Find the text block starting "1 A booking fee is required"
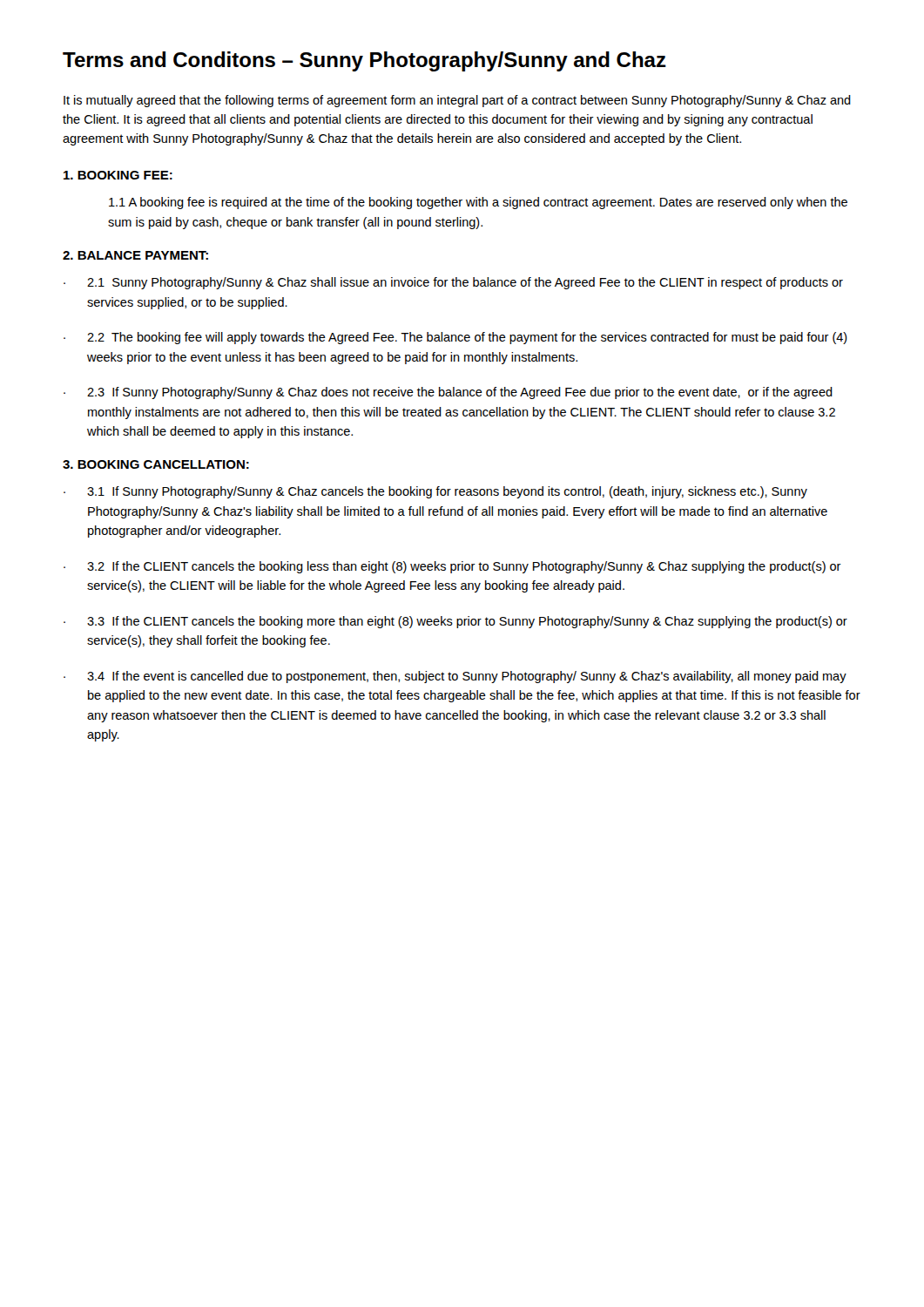The image size is (924, 1307). pos(485,212)
